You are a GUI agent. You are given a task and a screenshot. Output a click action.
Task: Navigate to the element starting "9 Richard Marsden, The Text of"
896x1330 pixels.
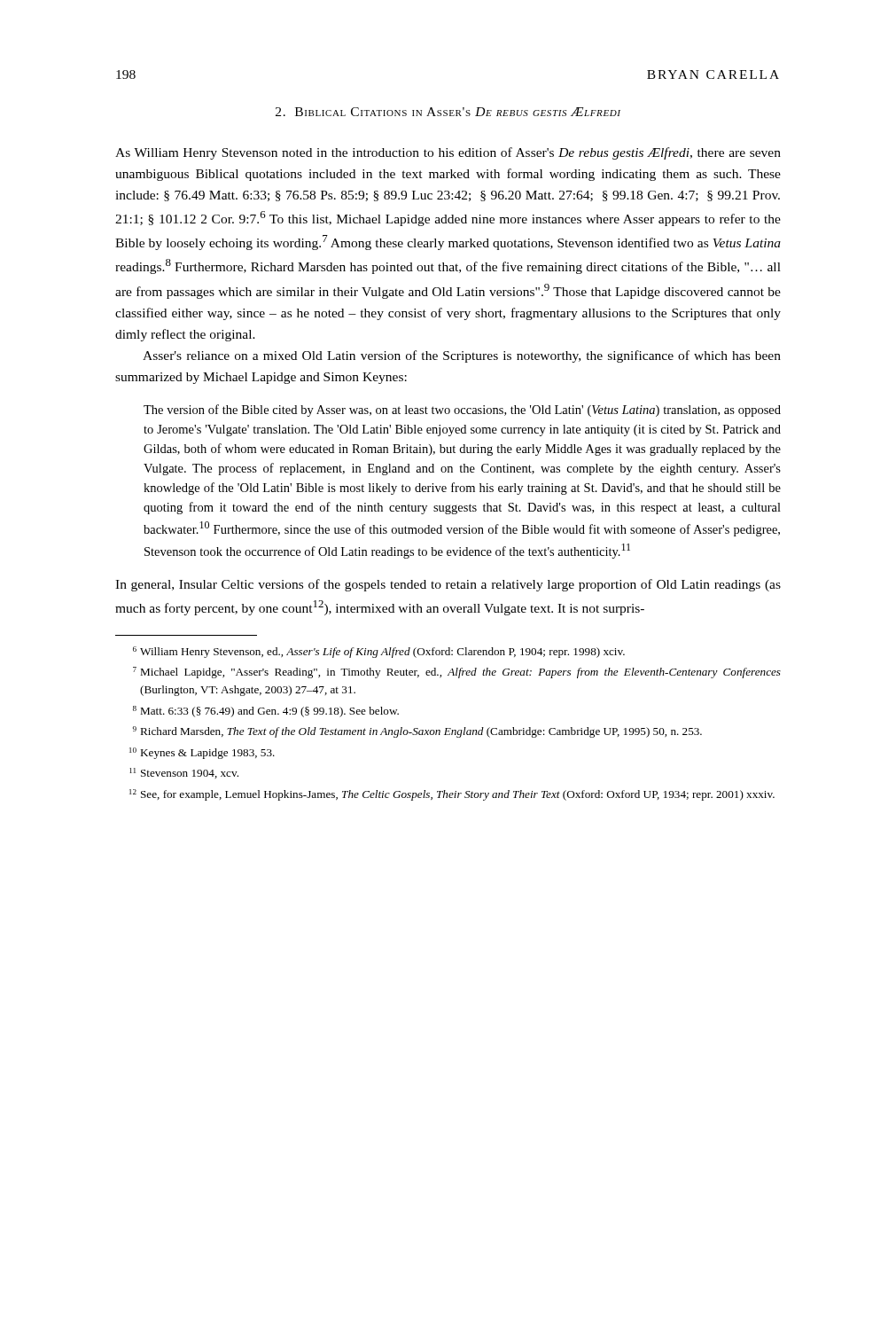pos(448,731)
